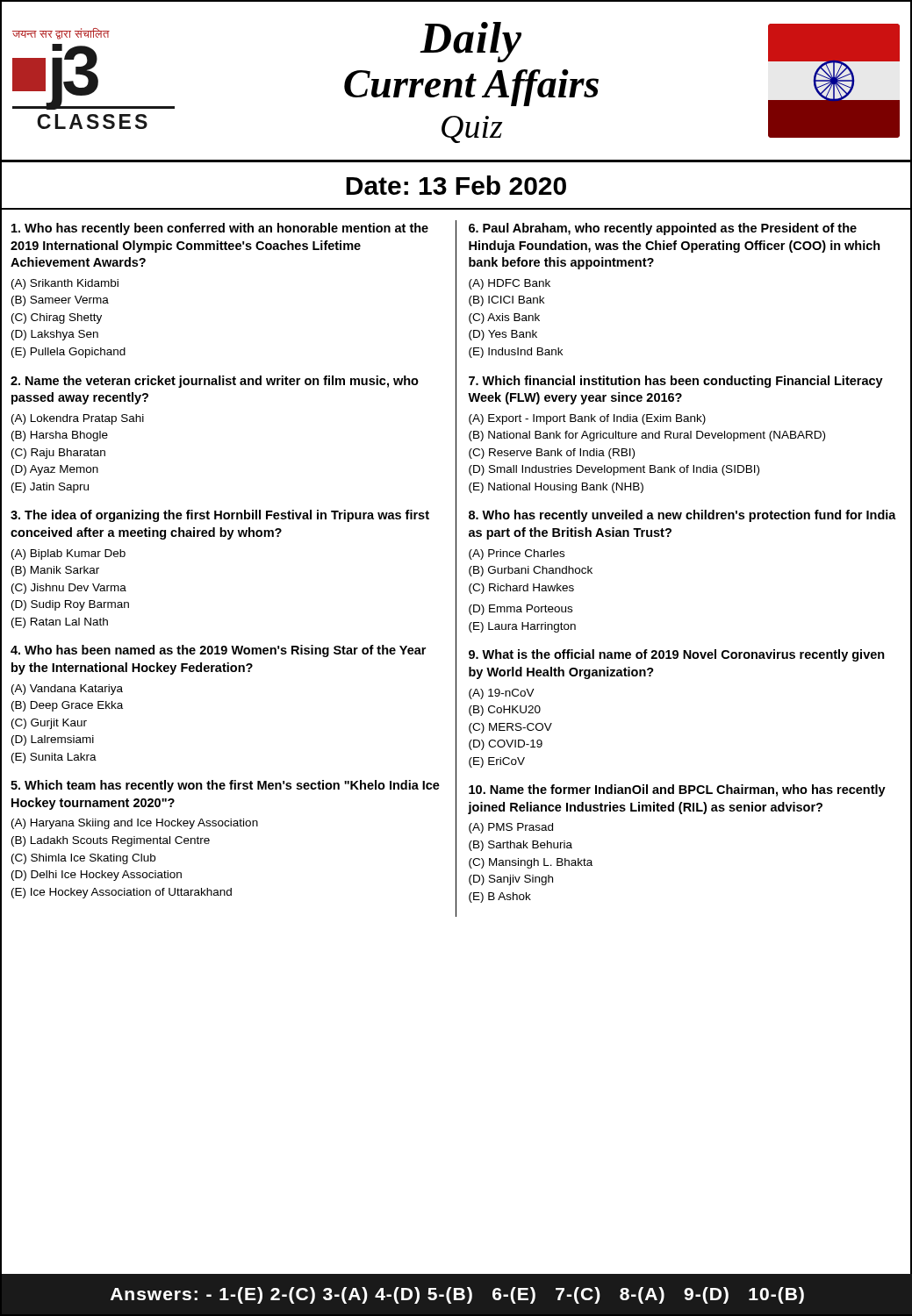Point to the block beginning "9. What is the"

(677, 655)
